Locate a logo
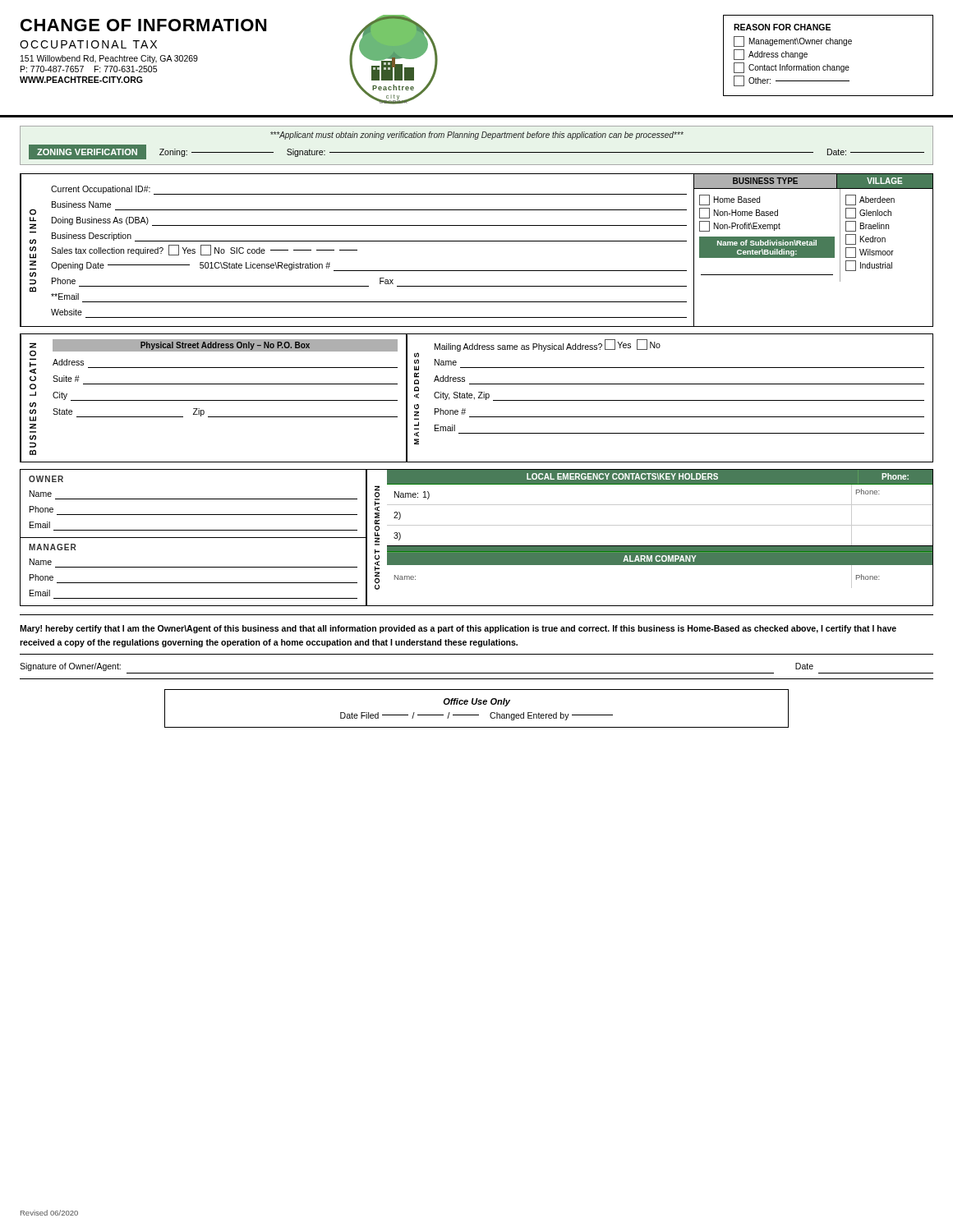This screenshot has height=1232, width=953. click(x=393, y=61)
